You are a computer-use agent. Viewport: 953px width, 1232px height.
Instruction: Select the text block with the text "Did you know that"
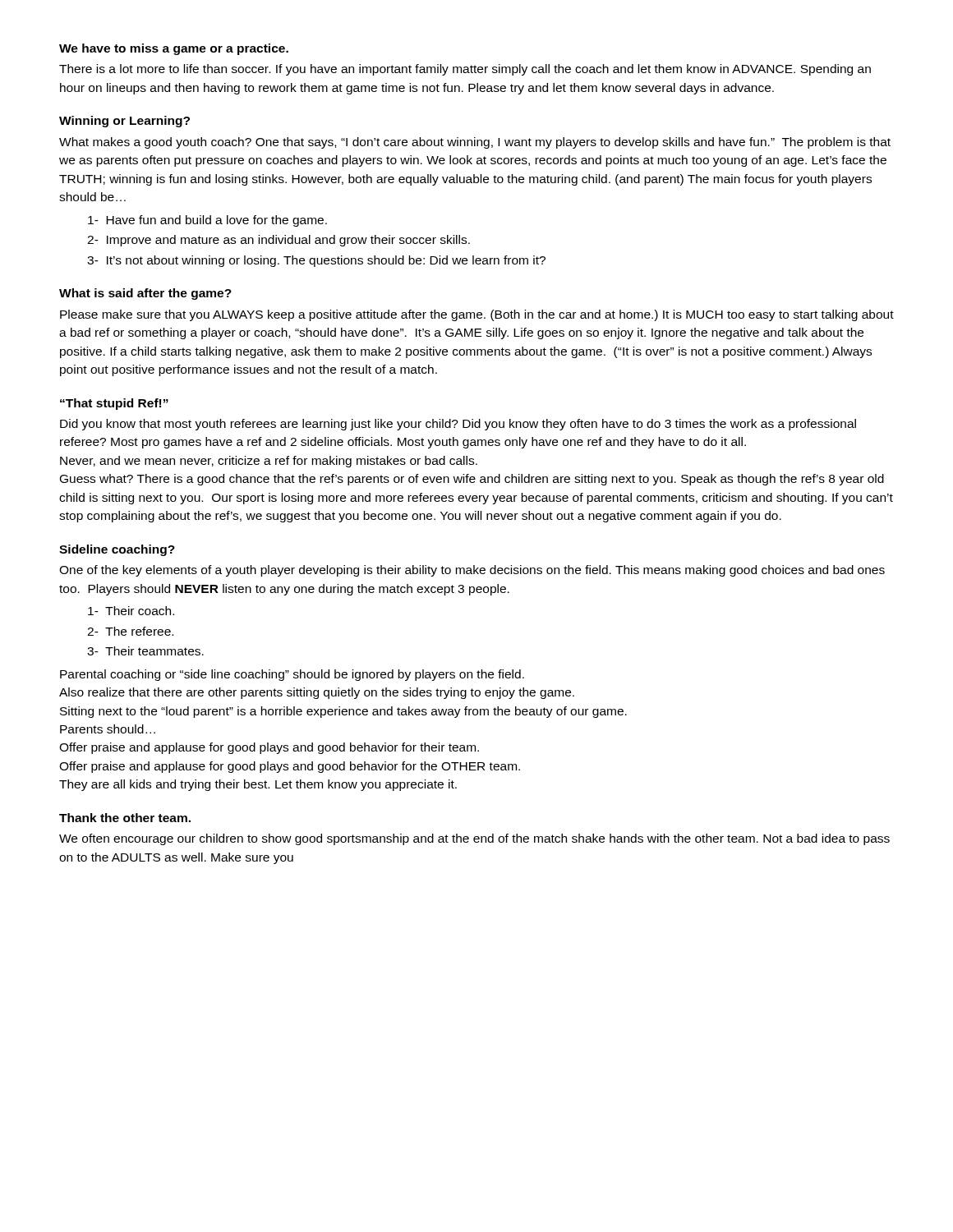click(476, 470)
